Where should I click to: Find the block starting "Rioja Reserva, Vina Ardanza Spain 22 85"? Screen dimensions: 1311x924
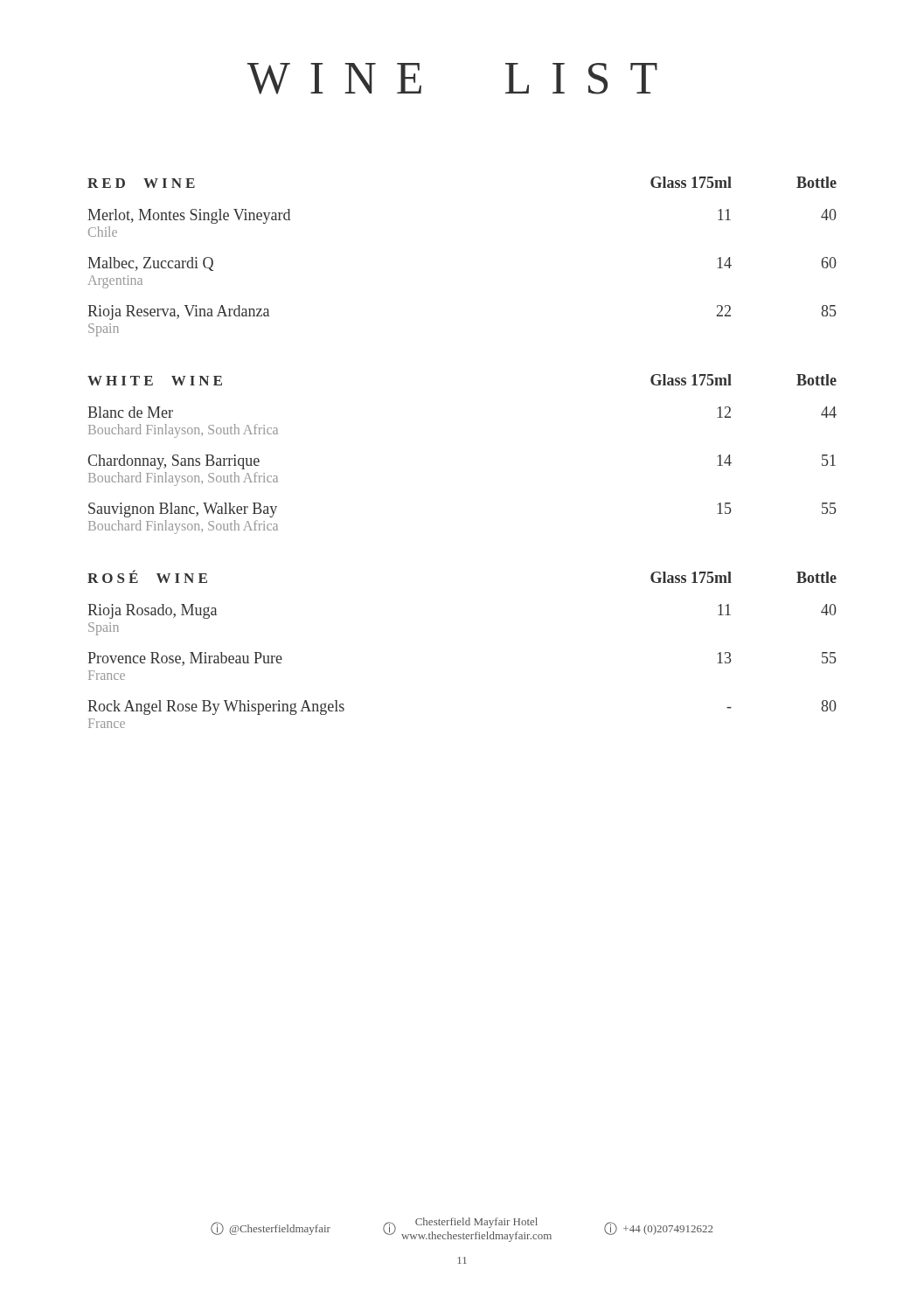[x=167, y=312]
